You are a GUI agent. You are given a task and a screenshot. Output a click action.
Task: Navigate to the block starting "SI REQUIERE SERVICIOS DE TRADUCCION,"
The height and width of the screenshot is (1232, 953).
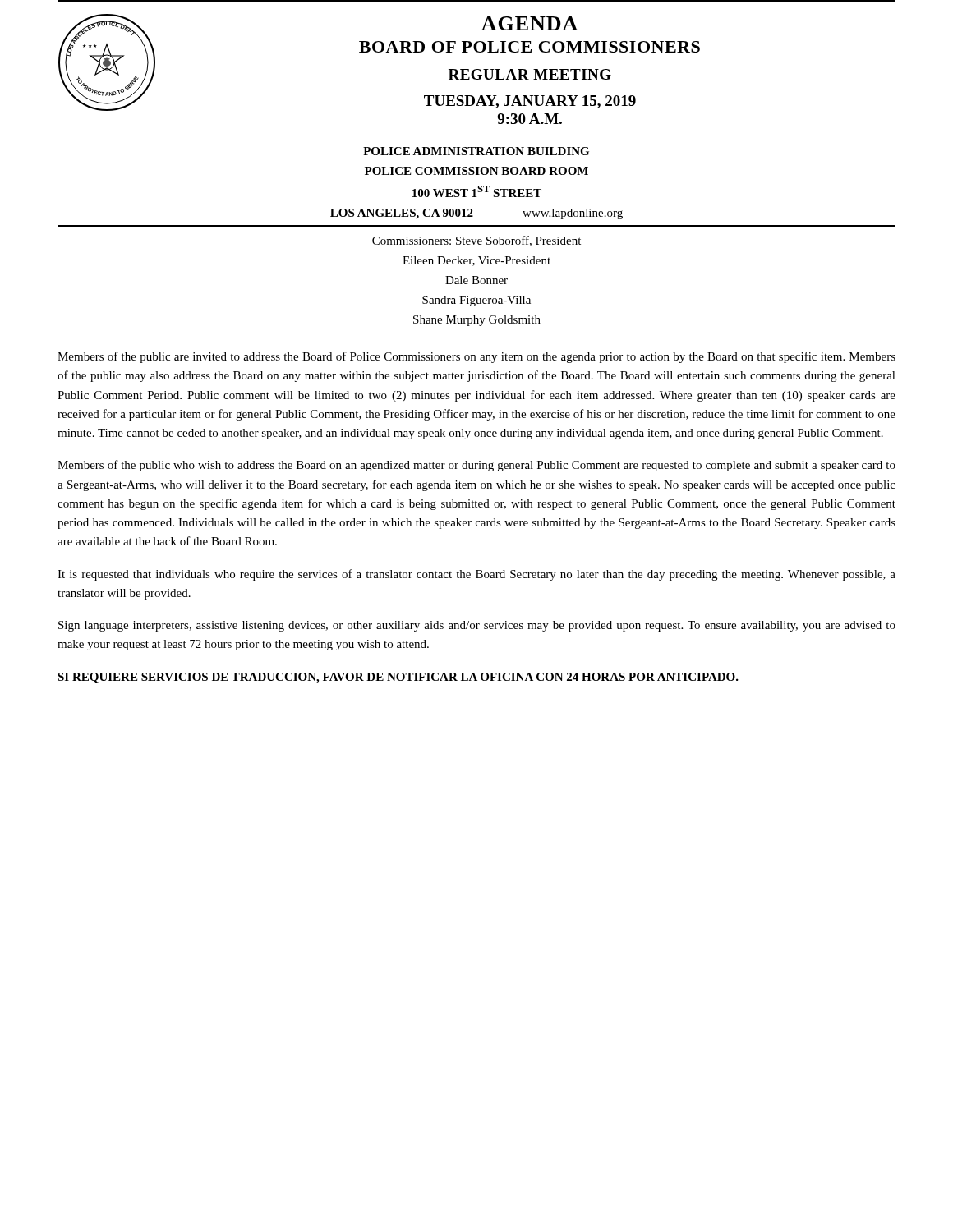tap(476, 677)
